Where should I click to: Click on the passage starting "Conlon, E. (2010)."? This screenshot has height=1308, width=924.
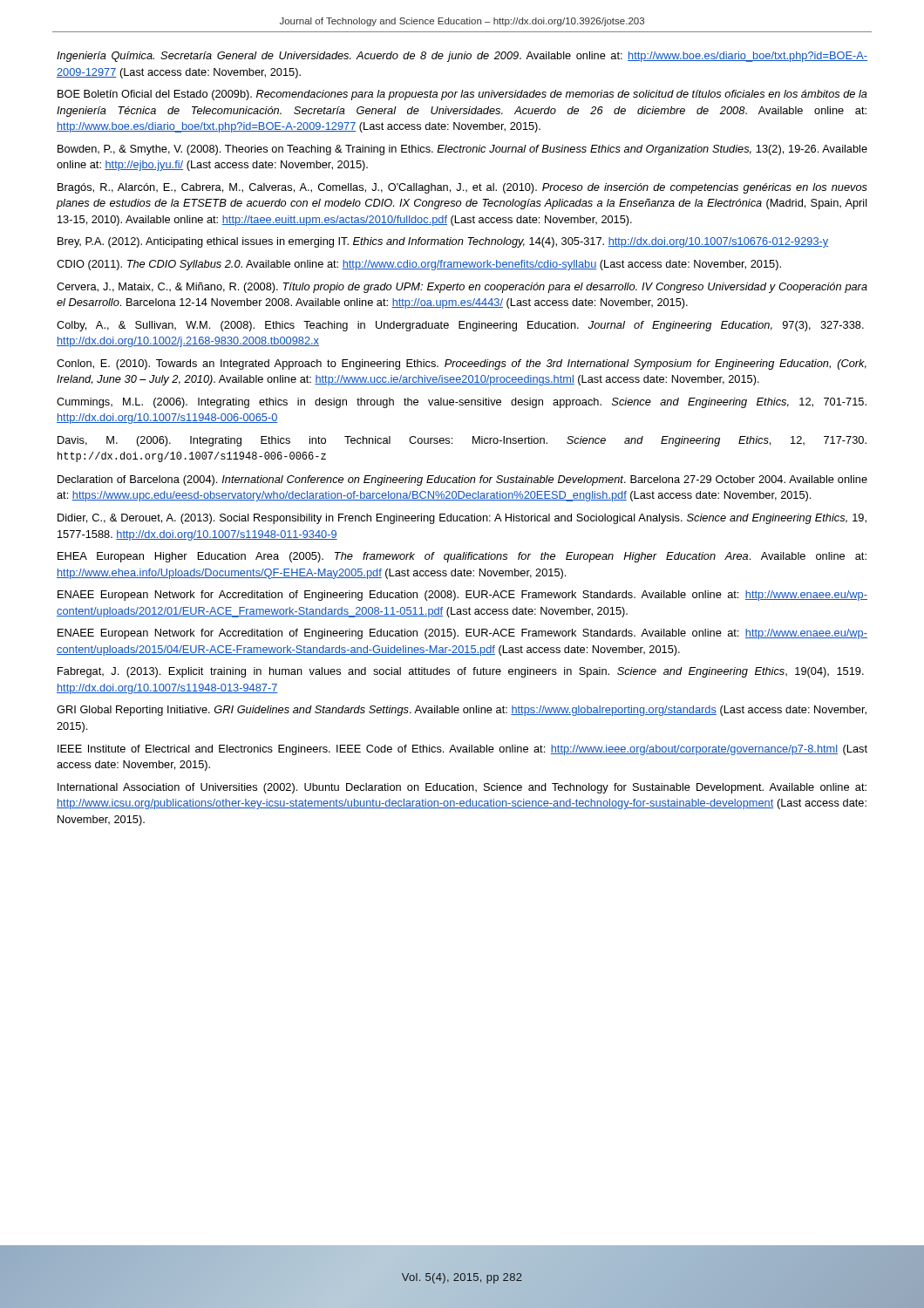pyautogui.click(x=462, y=371)
